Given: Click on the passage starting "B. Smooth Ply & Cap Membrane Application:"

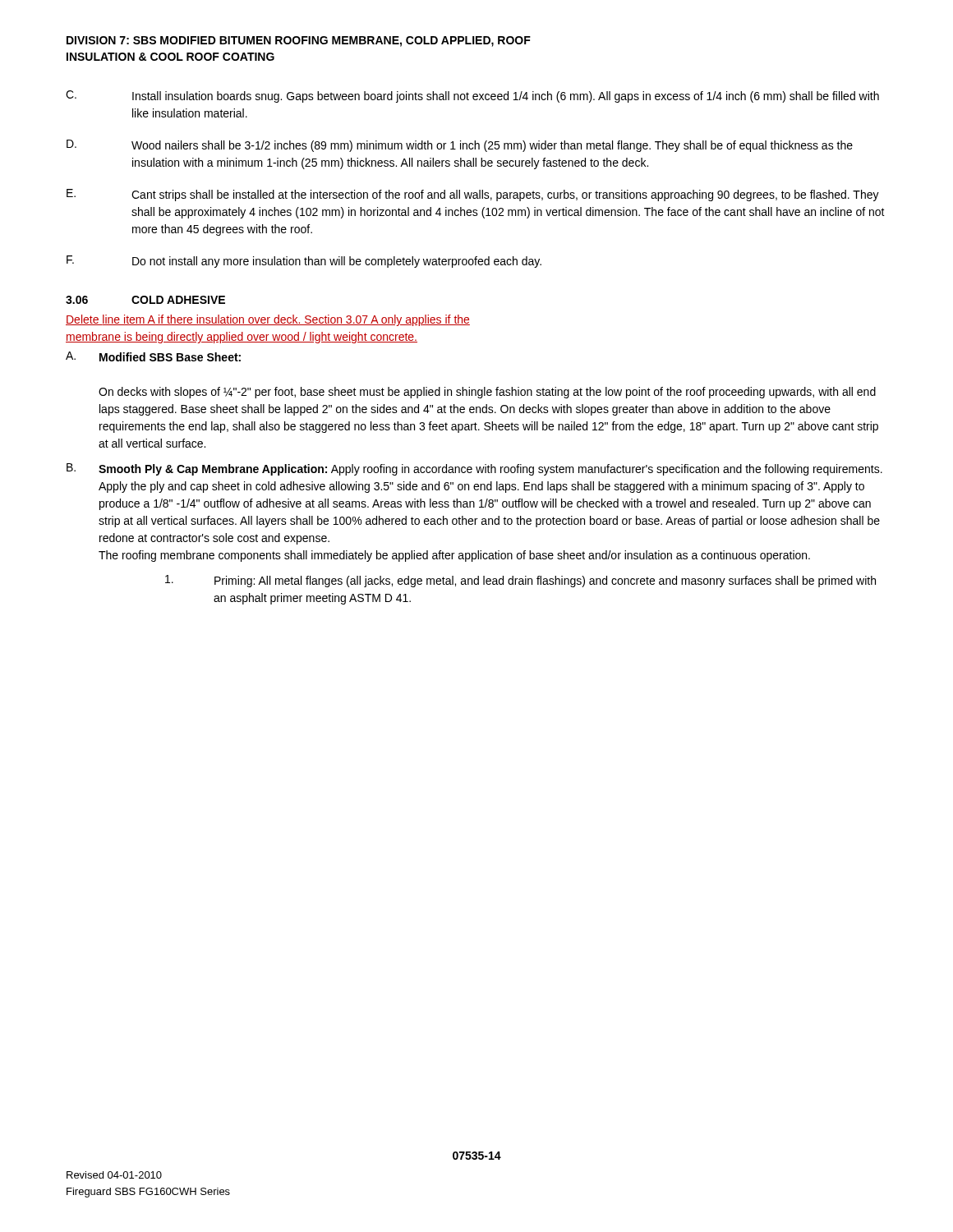Looking at the screenshot, I should tap(476, 513).
